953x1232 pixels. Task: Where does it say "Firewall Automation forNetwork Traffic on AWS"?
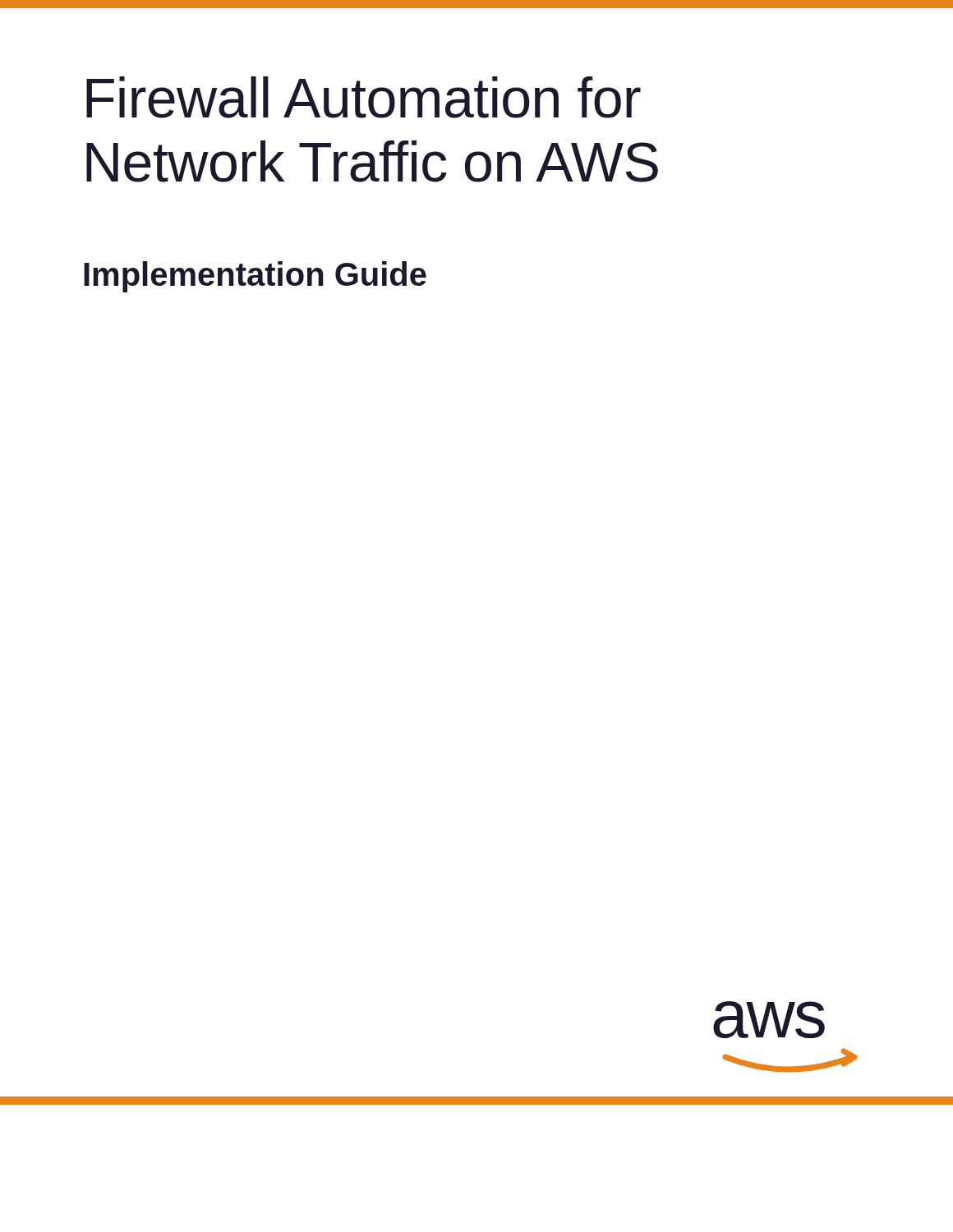coord(419,130)
